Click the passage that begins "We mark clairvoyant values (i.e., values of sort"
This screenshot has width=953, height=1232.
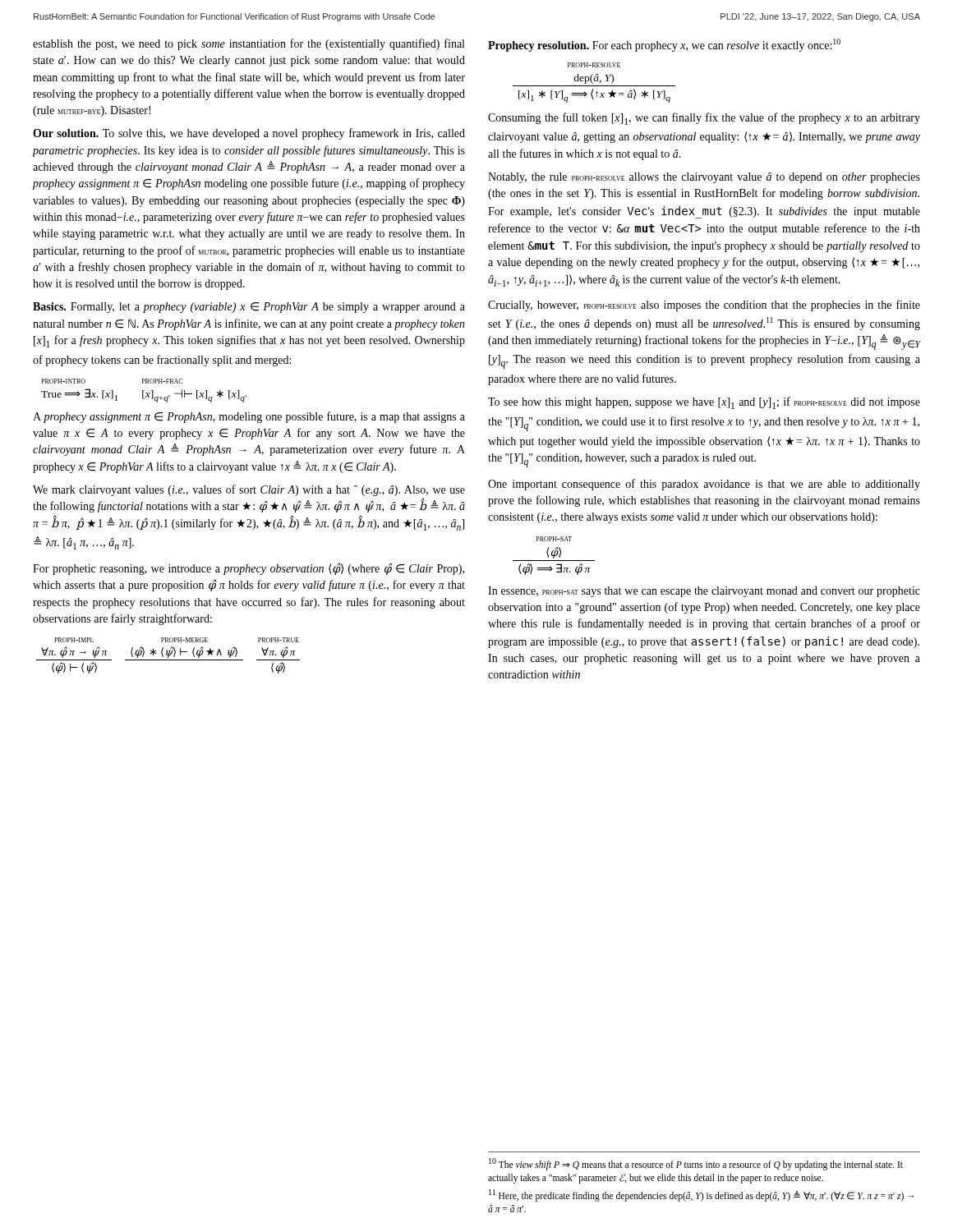[x=249, y=518]
